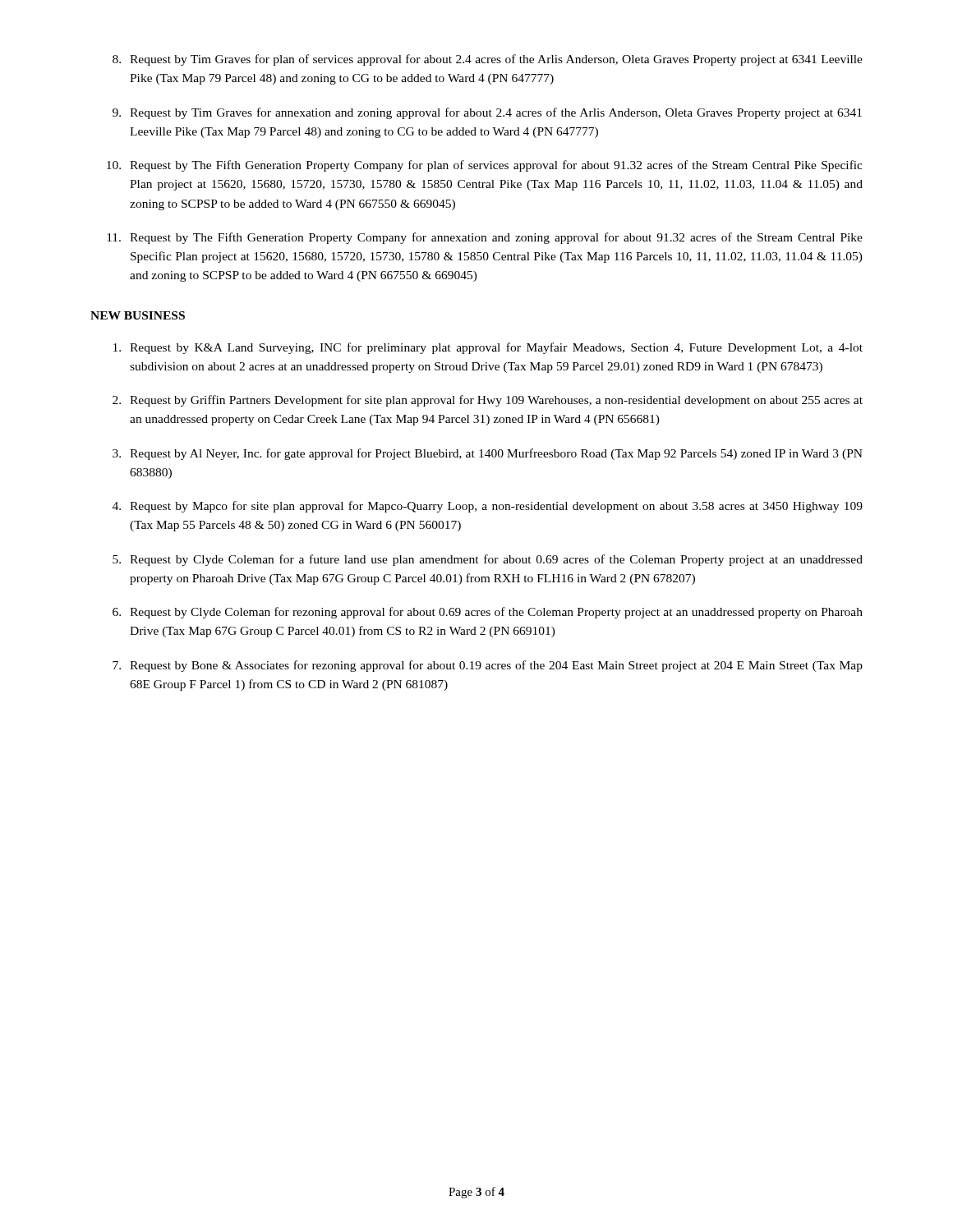953x1232 pixels.
Task: Locate the element starting "5. Request by Clyde Coleman"
Action: point(476,568)
